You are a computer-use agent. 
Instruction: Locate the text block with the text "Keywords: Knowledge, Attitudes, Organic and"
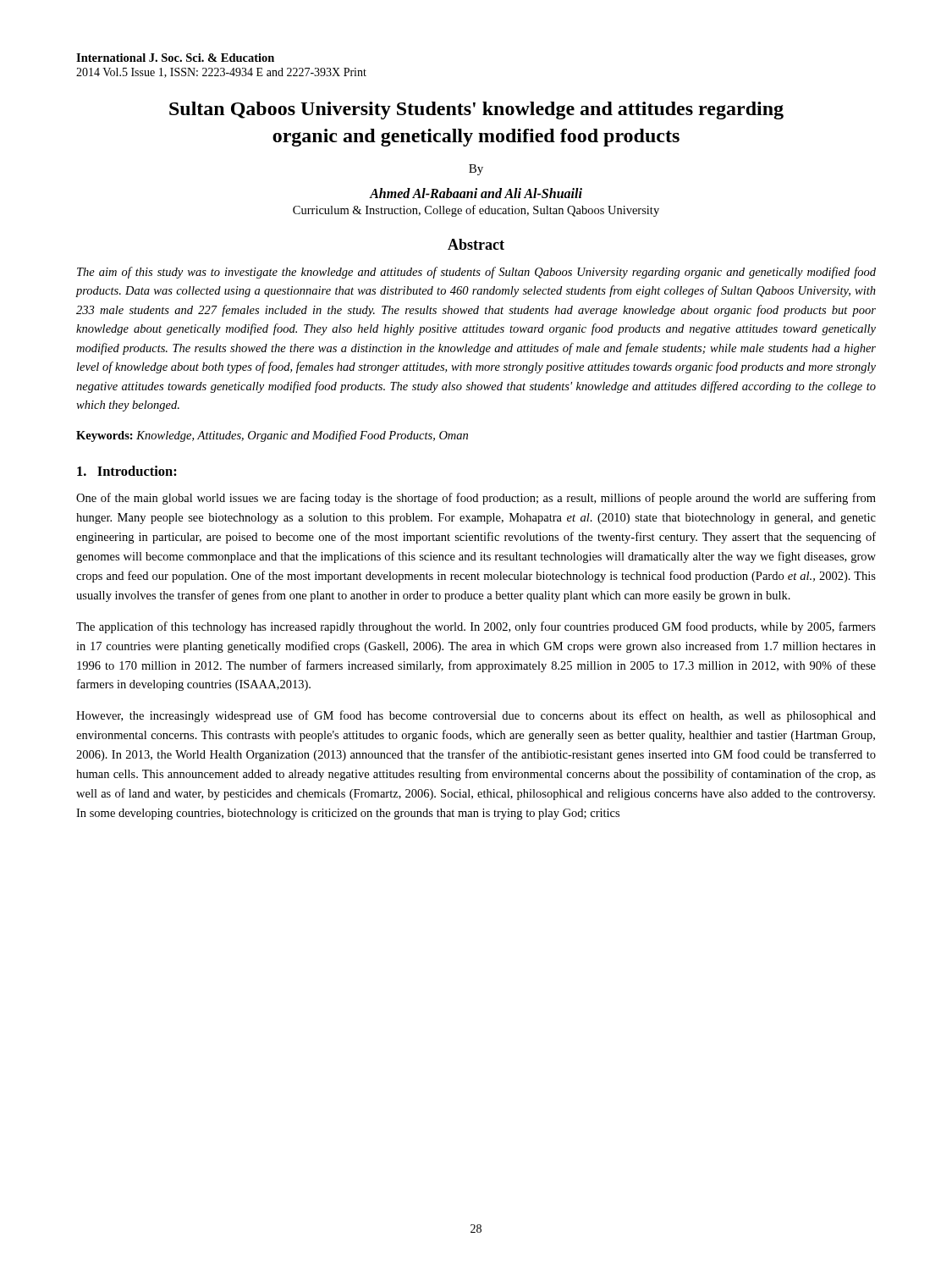pyautogui.click(x=272, y=435)
